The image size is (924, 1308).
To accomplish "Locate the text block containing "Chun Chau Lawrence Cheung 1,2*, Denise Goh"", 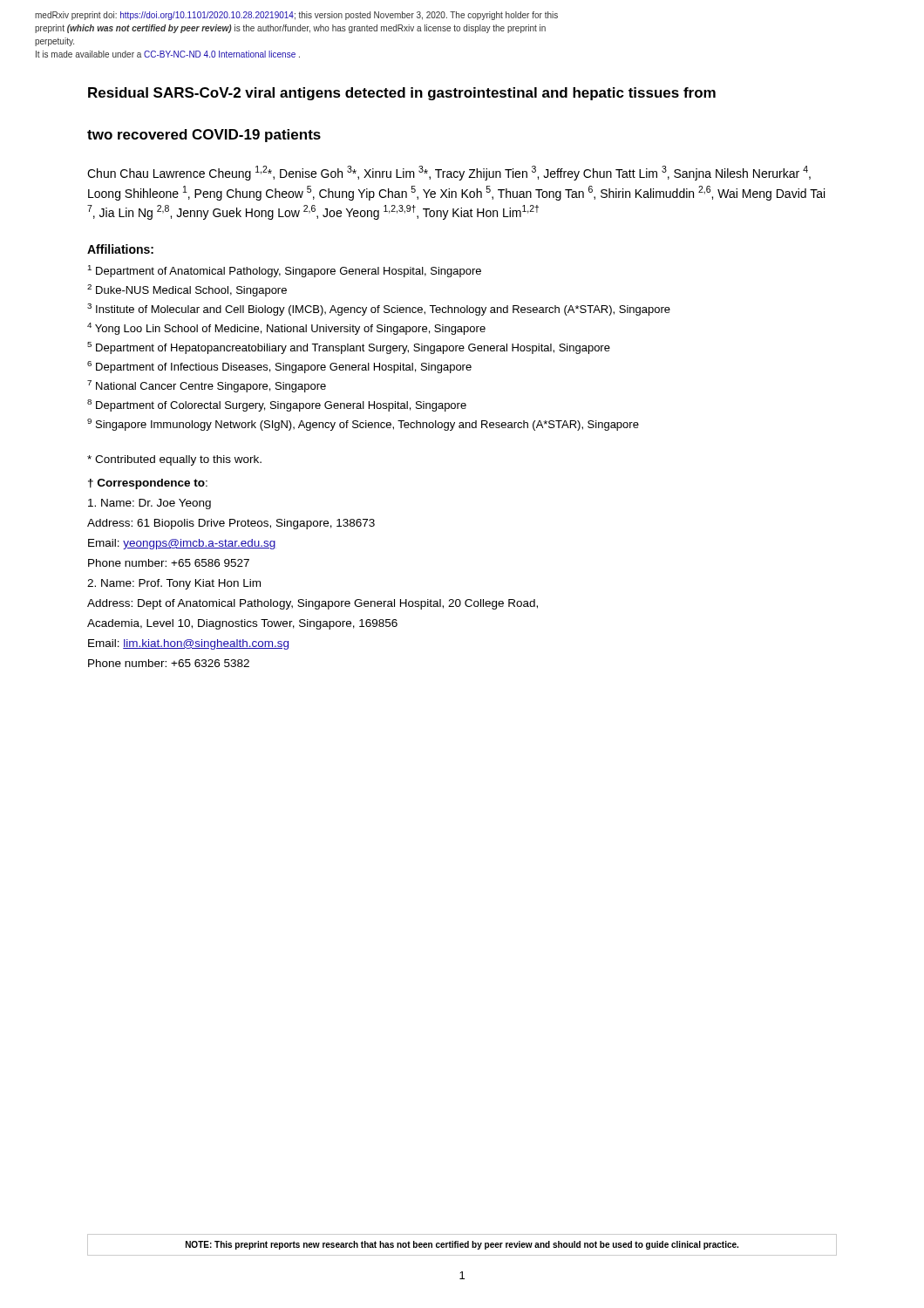I will pos(456,192).
